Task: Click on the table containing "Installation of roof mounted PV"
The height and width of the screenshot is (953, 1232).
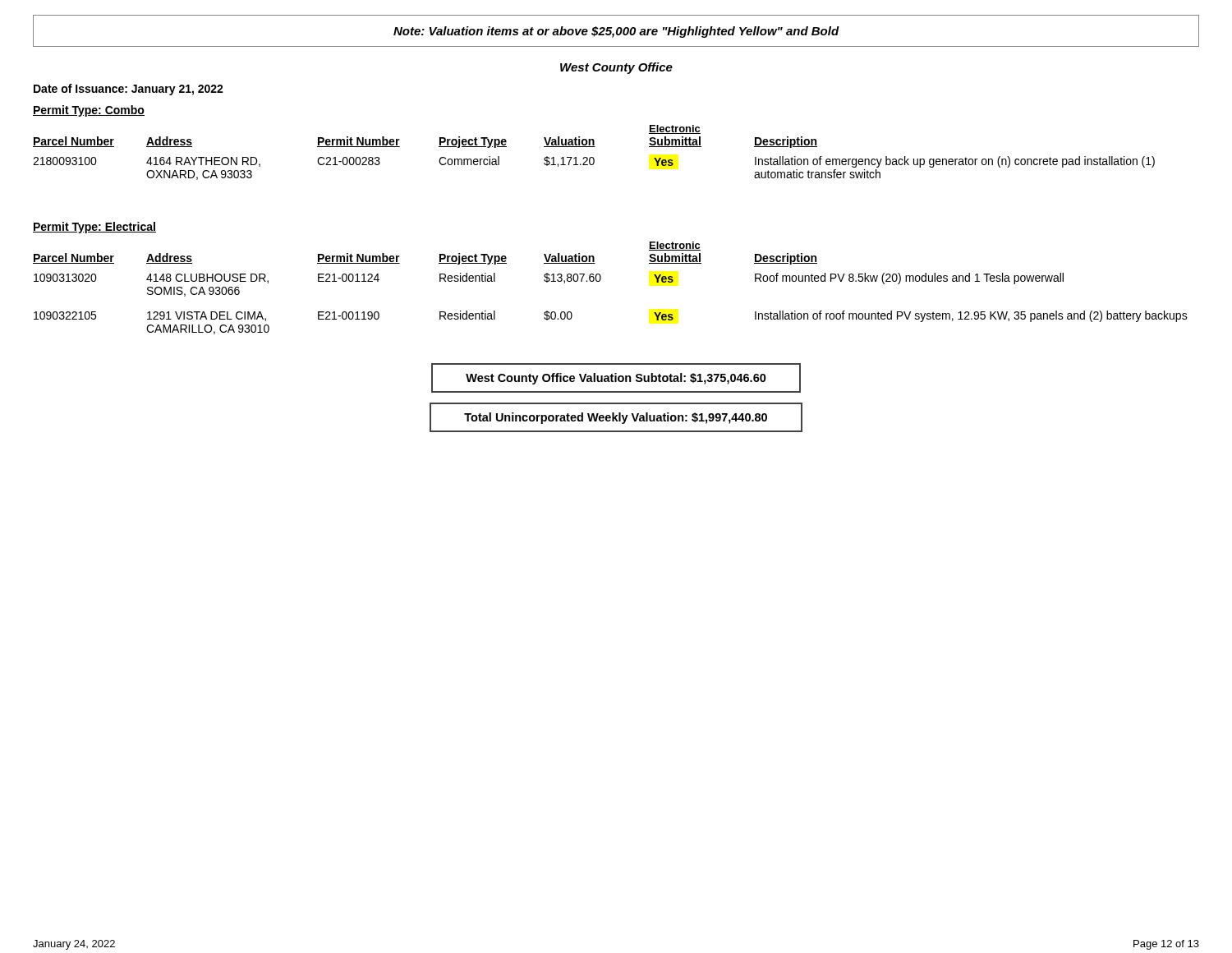Action: pos(616,288)
